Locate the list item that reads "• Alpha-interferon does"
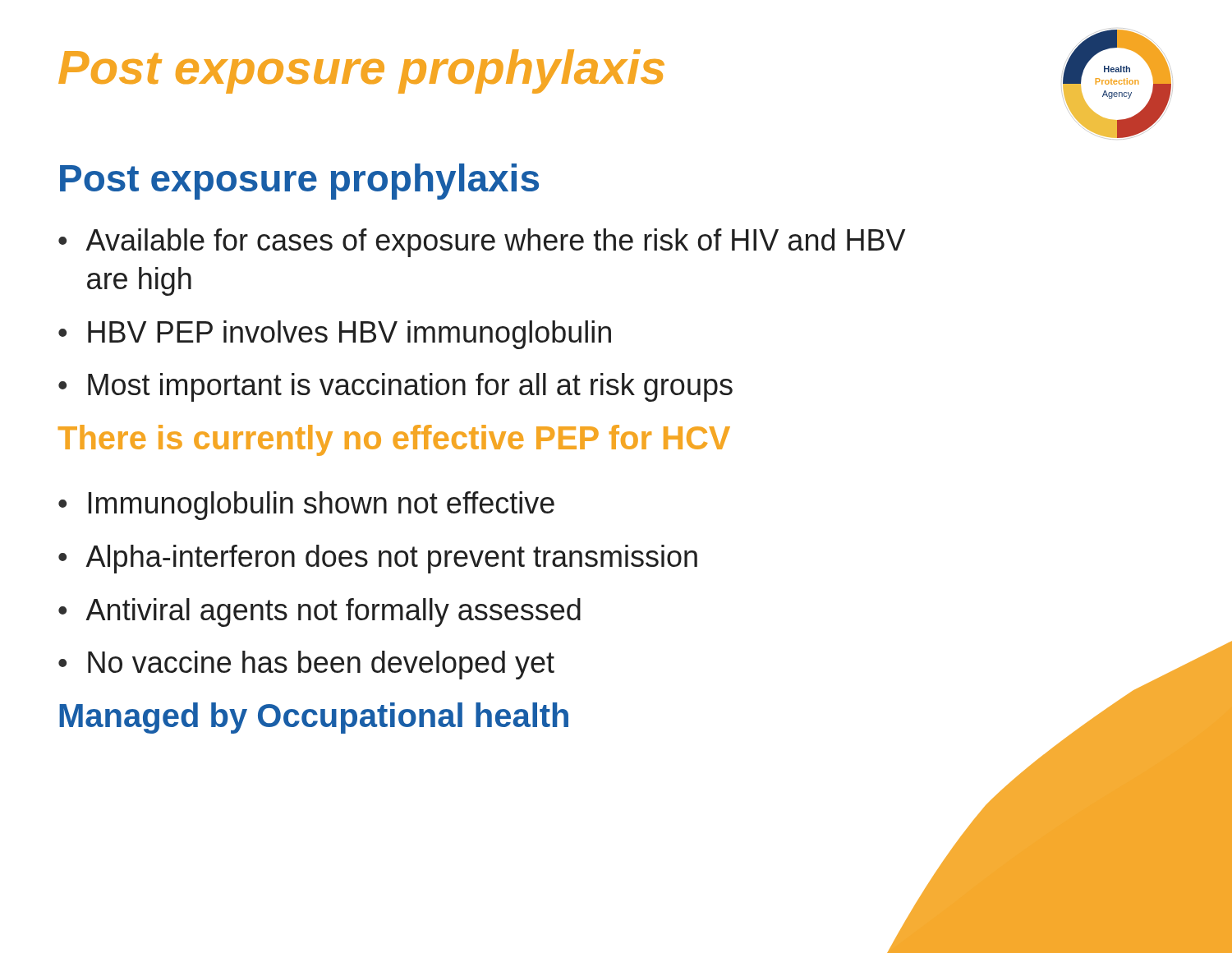 (x=378, y=557)
